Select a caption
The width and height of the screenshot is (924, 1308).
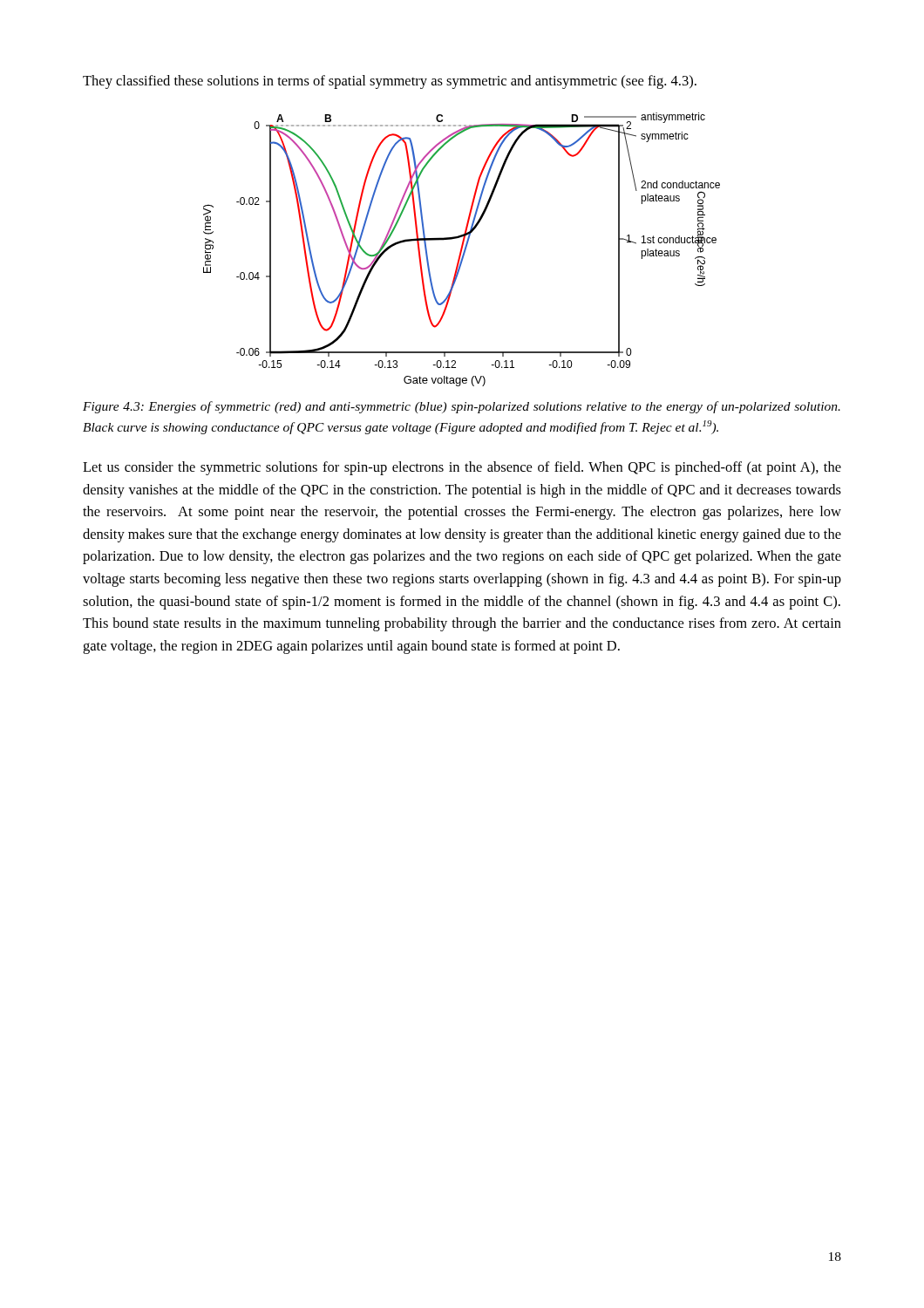pos(462,416)
